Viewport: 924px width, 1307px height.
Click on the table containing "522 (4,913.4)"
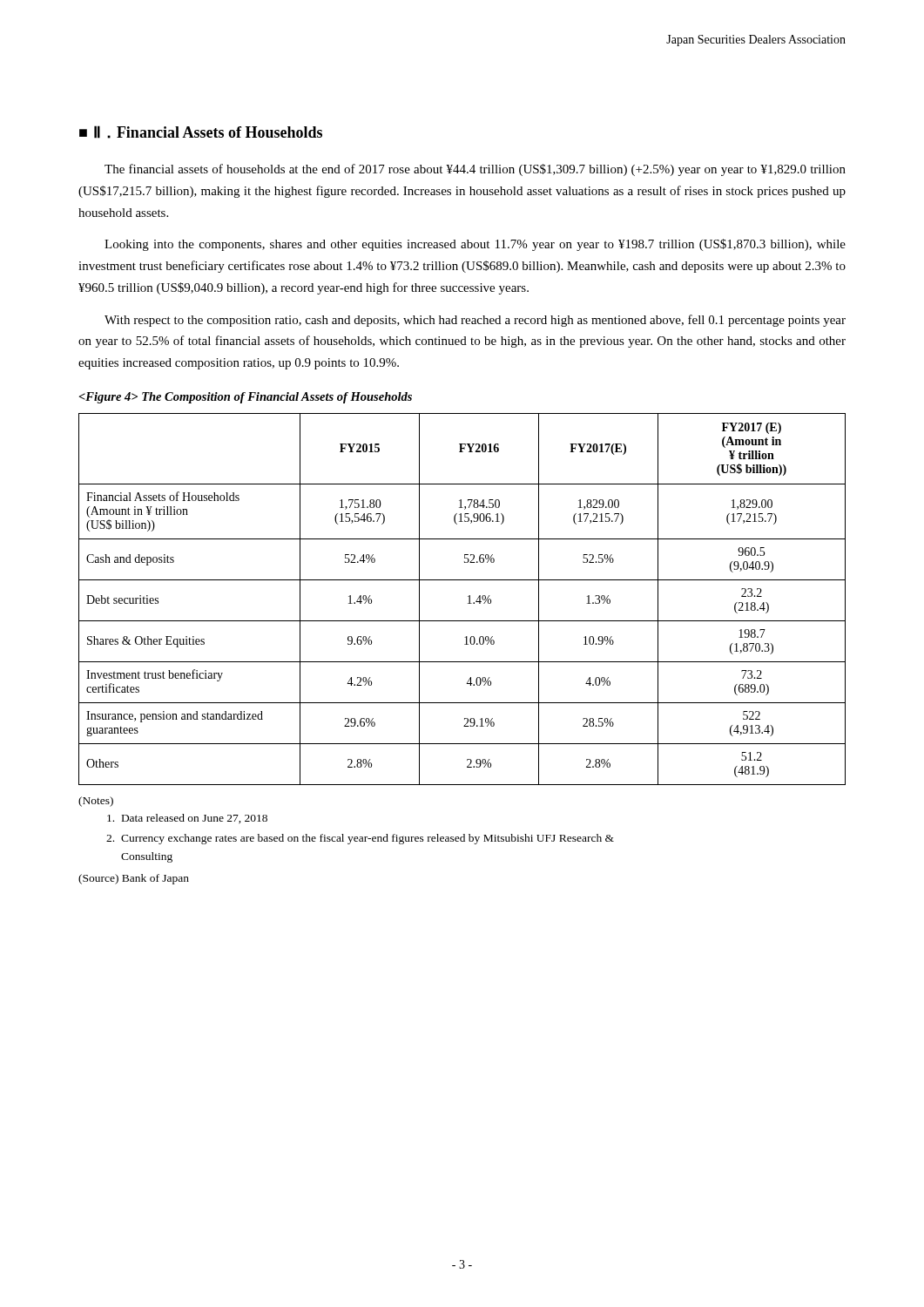[462, 599]
